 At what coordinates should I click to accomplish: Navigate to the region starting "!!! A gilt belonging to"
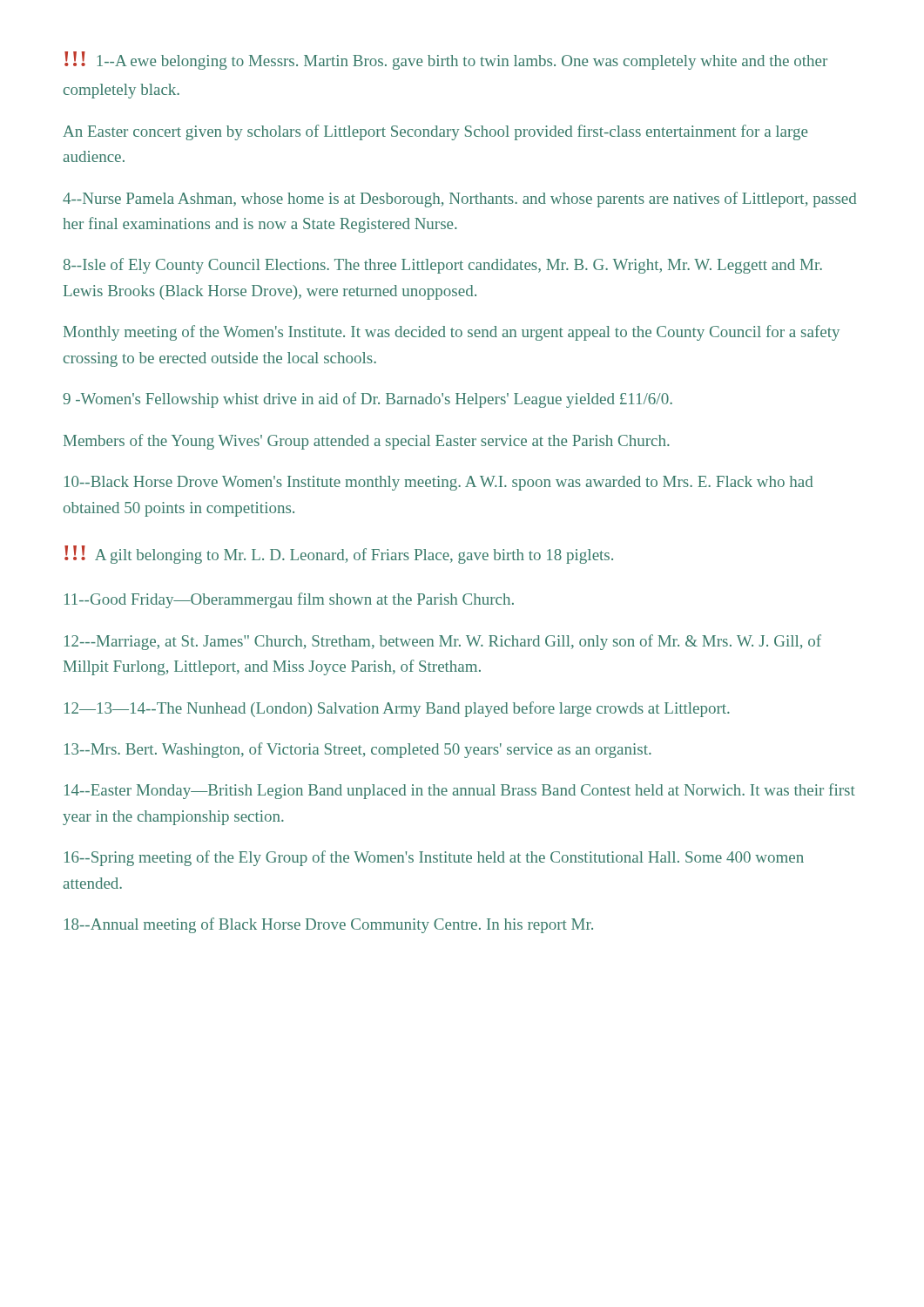pyautogui.click(x=339, y=553)
